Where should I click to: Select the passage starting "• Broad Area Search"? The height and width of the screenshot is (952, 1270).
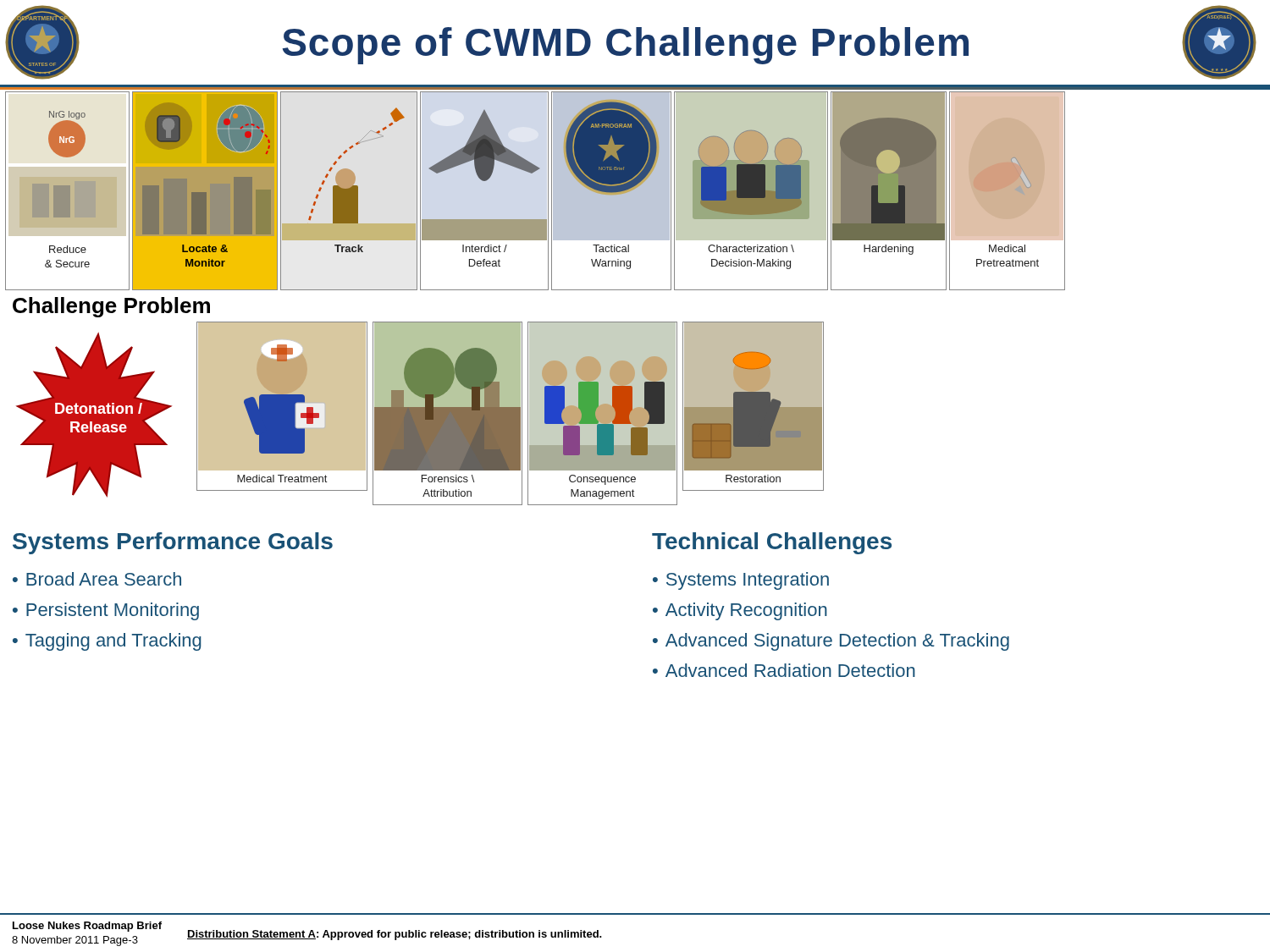coord(97,580)
